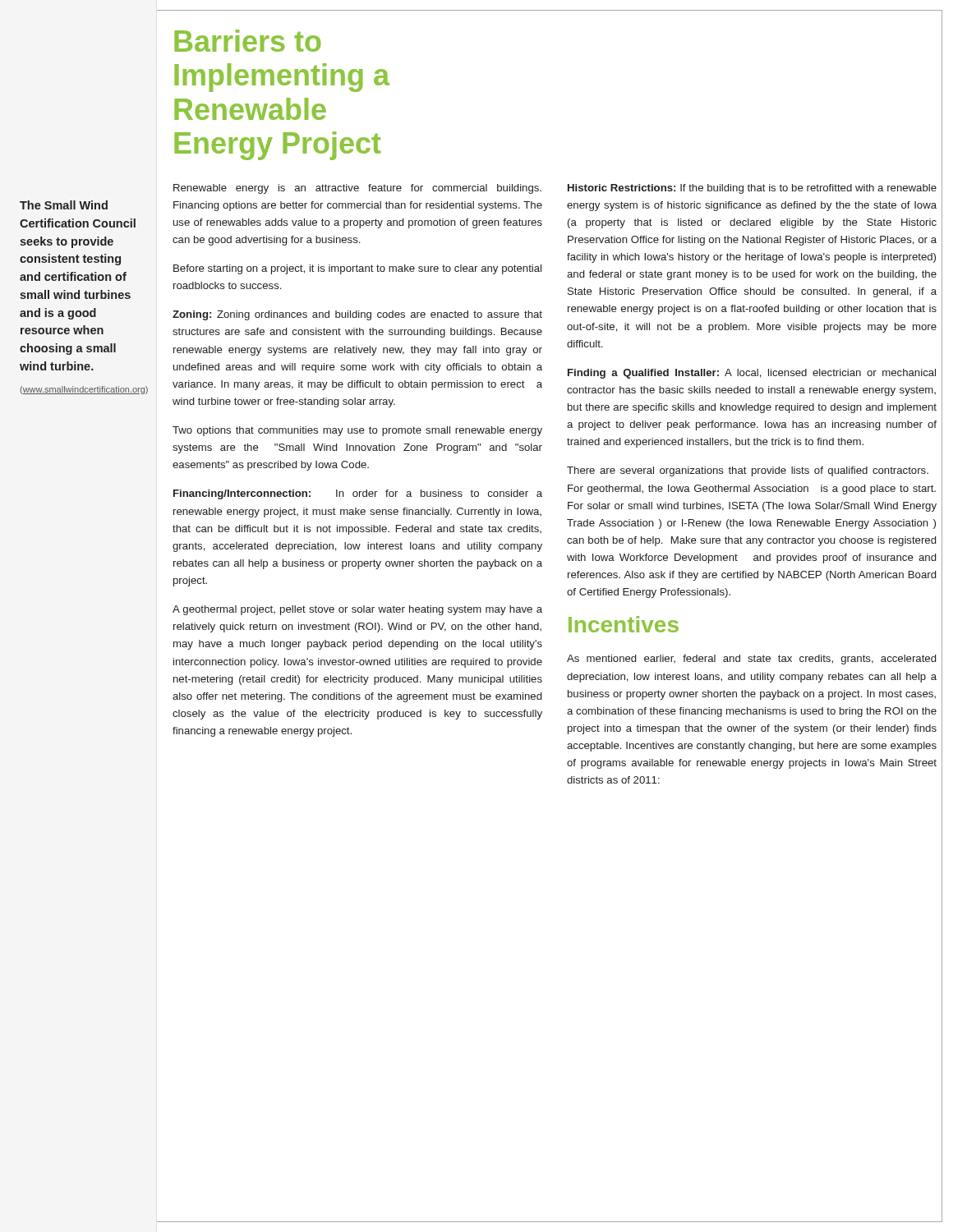
Task: Find the block starting "Barriers to Implementing a Renewable Energy"
Action: coord(281,92)
